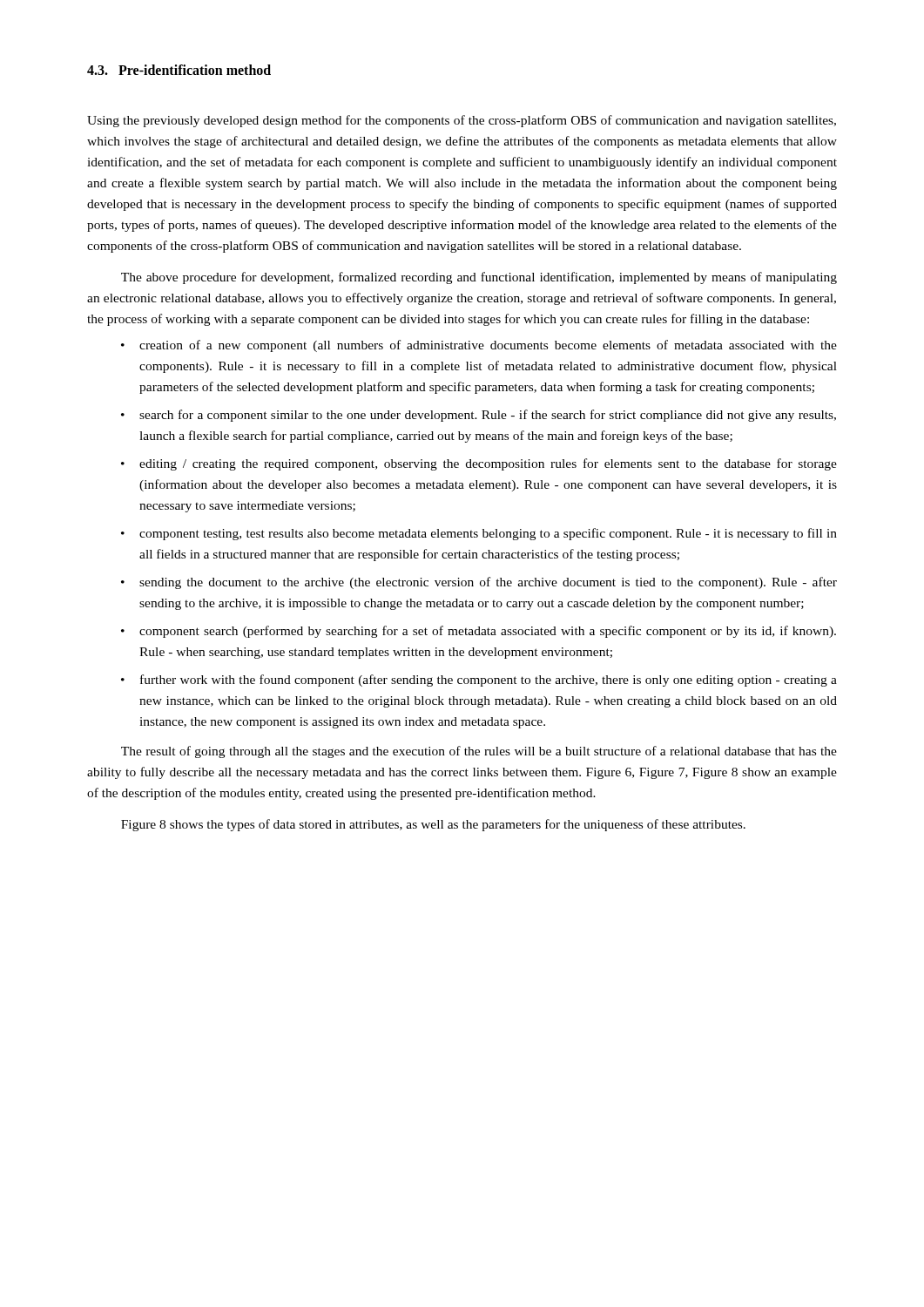Where is the passage that starts "component testing, test results also become metadata elements"?
924x1307 pixels.
tap(488, 544)
